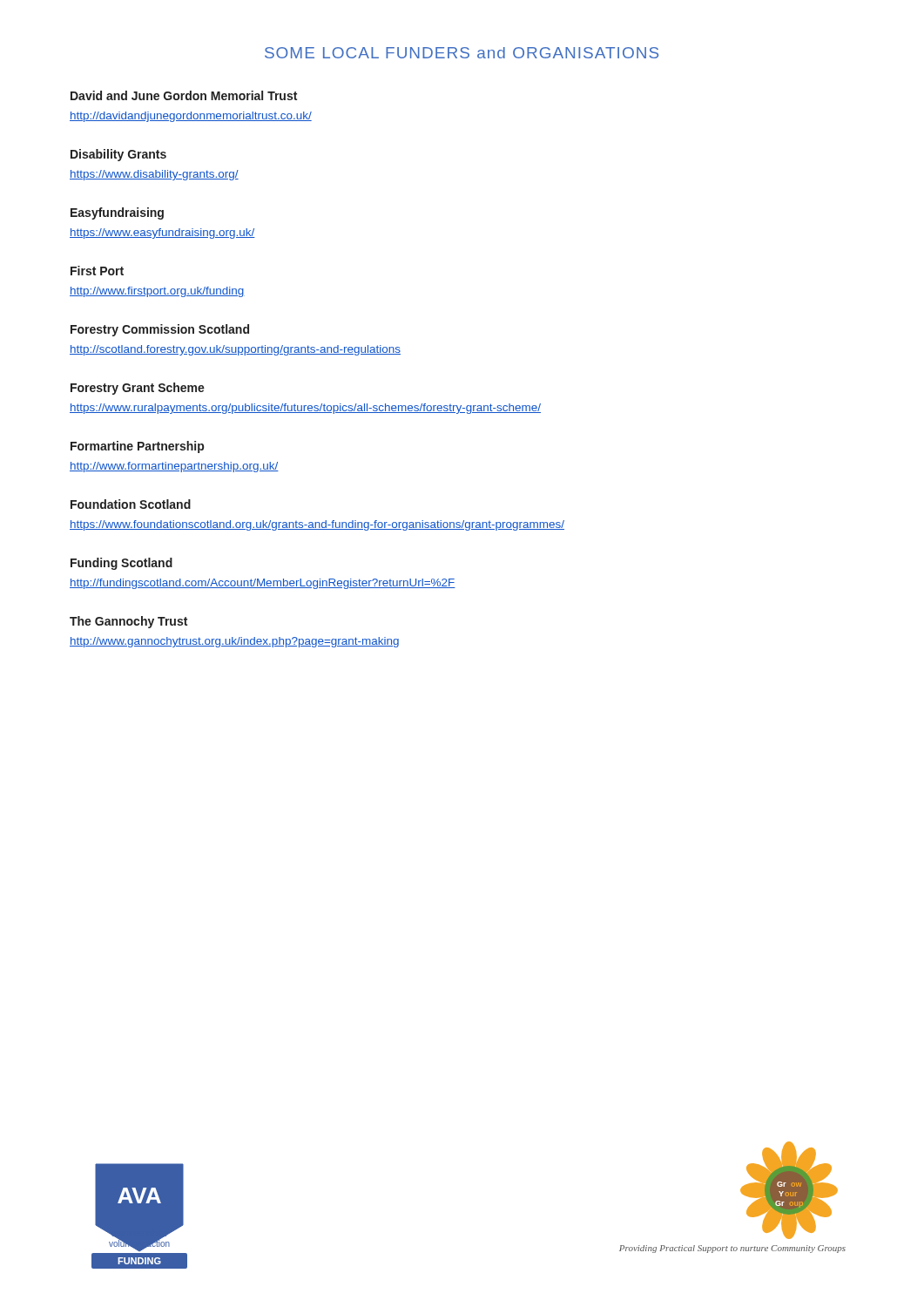Select the element starting "Funding Scotland http://fundingscotland.com/Account/MemberLoginRegister?returnUrl=%2F"
Image resolution: width=924 pixels, height=1307 pixels.
coord(462,573)
